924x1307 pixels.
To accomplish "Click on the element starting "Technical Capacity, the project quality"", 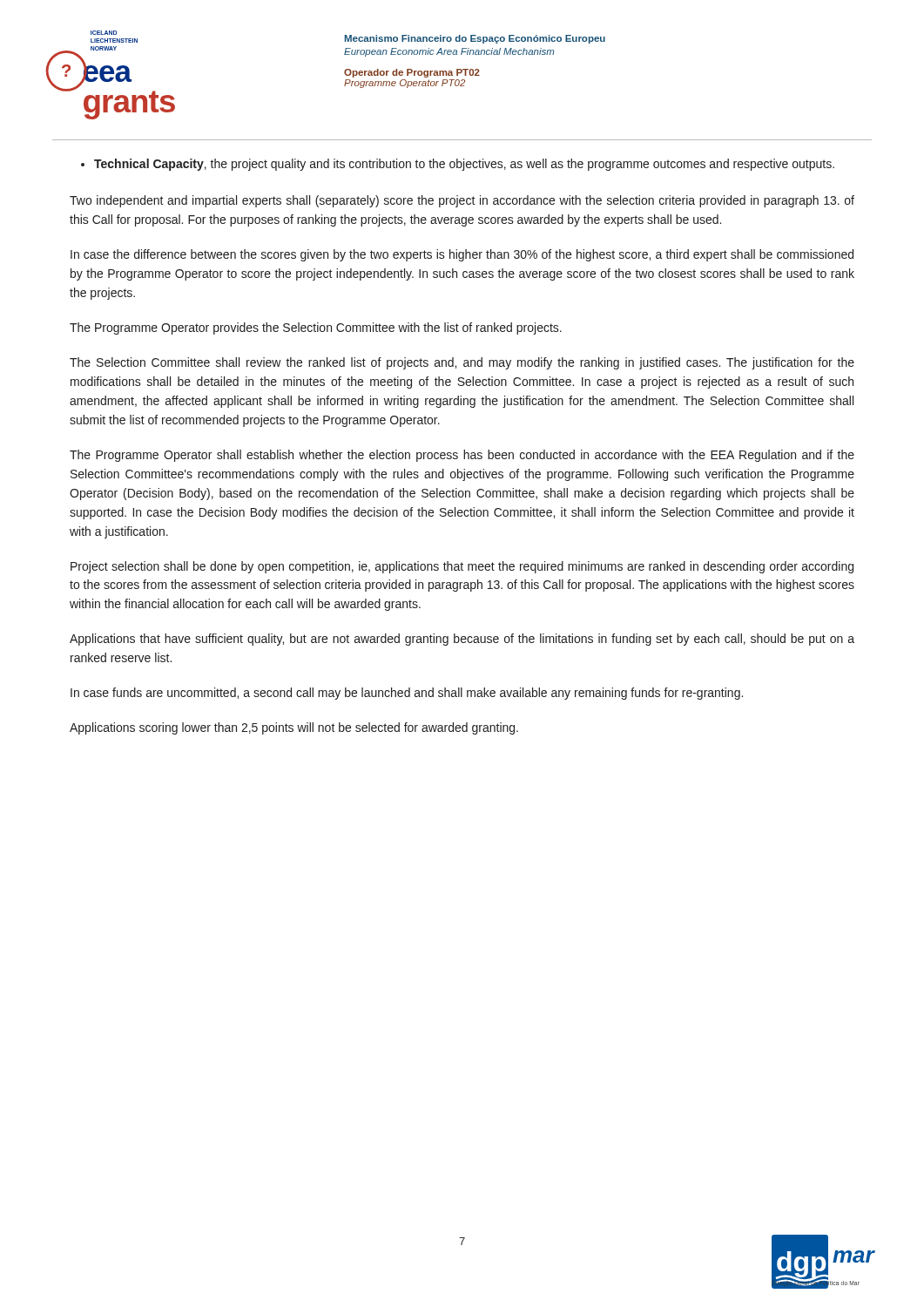I will click(x=462, y=165).
